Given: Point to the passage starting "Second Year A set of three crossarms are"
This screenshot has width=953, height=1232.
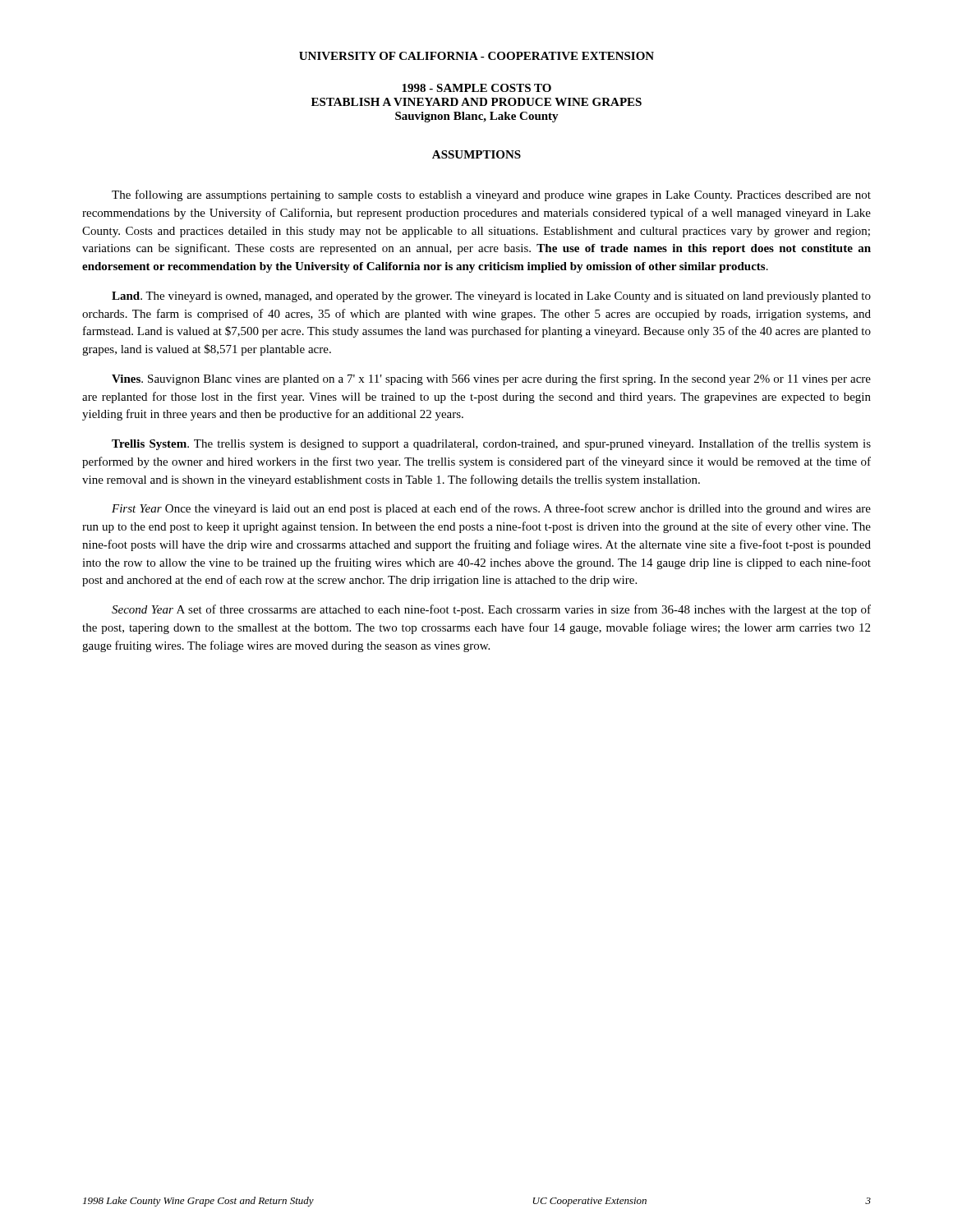Looking at the screenshot, I should click(476, 628).
